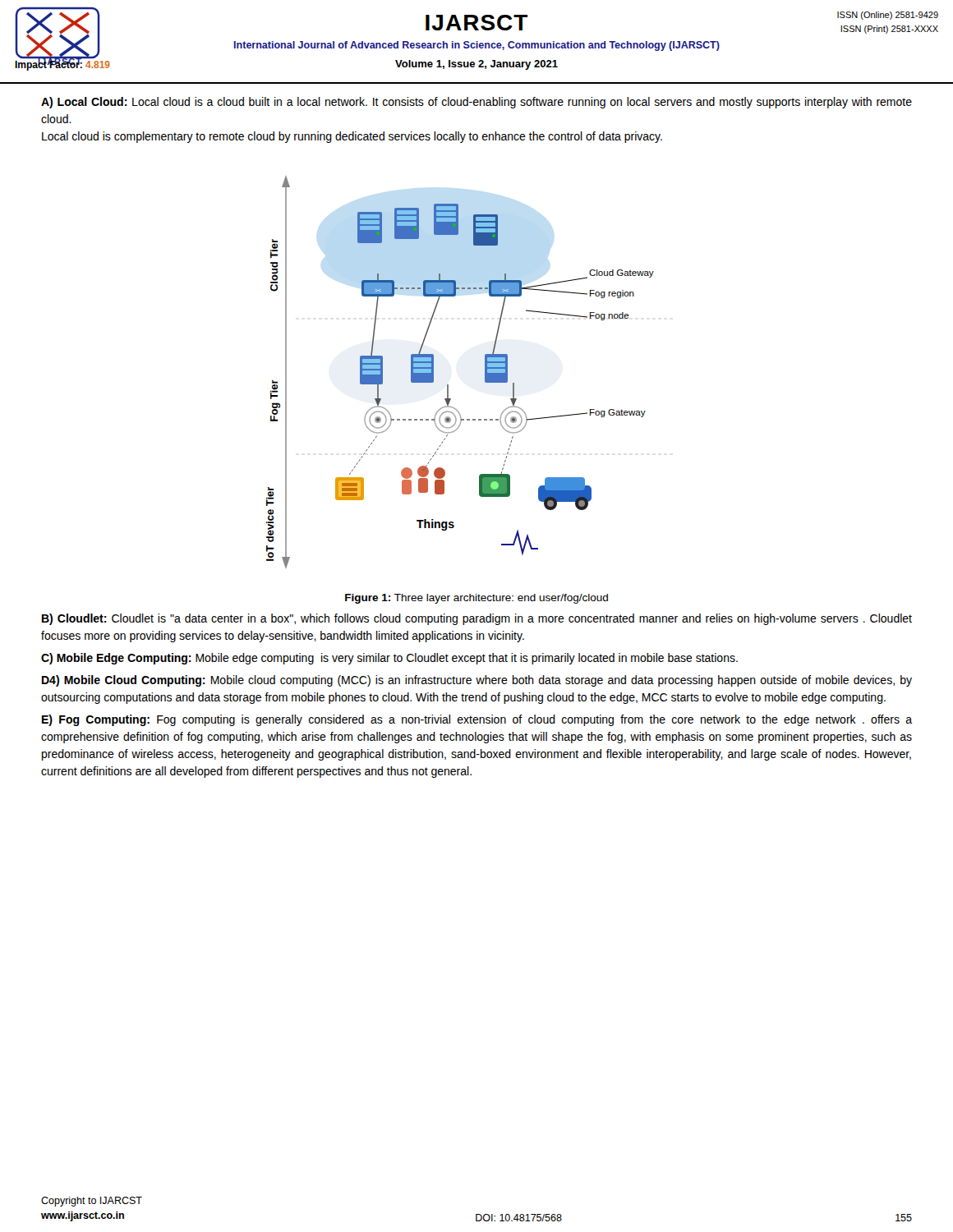
Task: Point to the block beginning "D4) Mobile Cloud Computing:"
Action: (476, 689)
